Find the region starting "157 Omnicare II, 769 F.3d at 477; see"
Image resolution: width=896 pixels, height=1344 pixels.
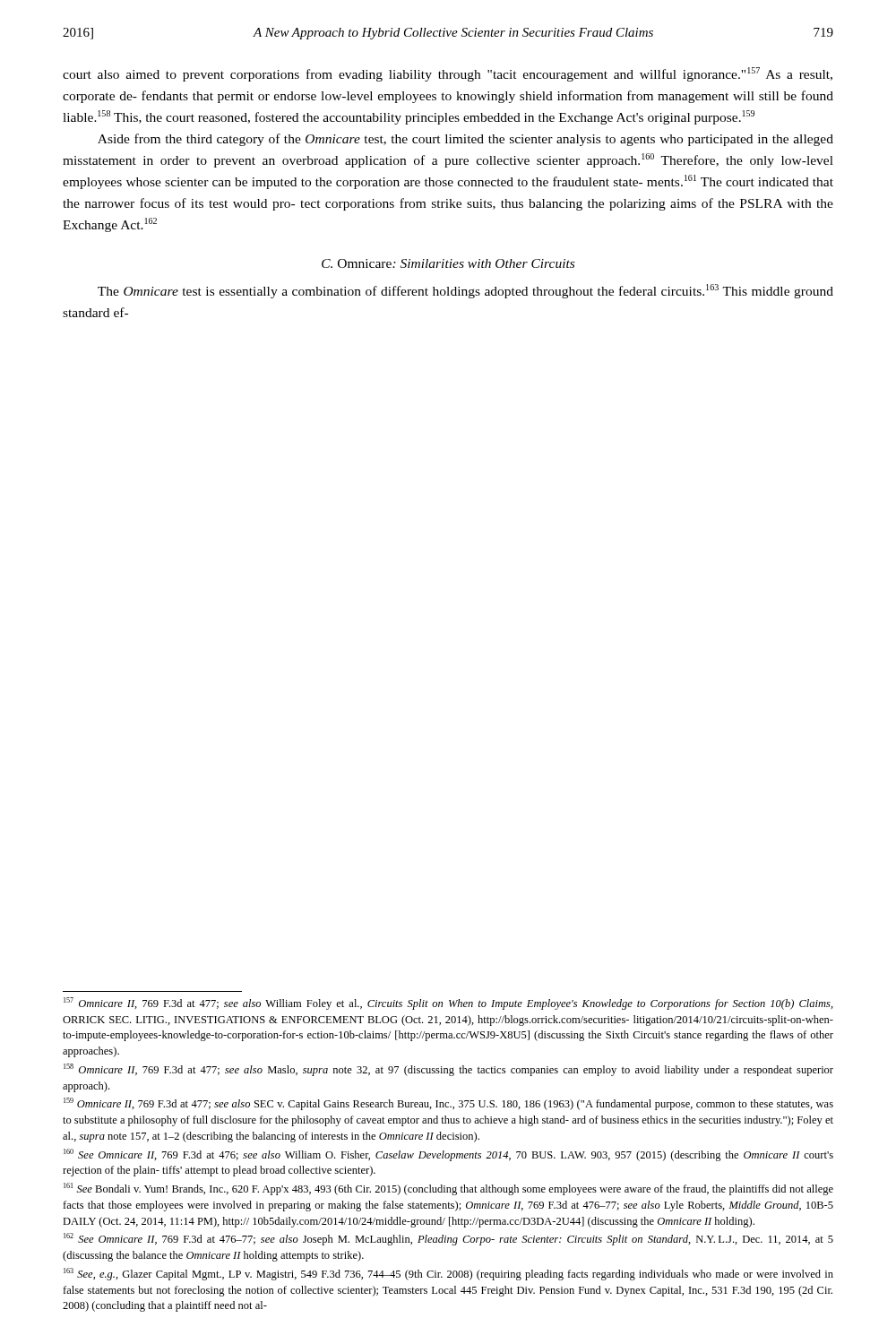pos(448,1027)
